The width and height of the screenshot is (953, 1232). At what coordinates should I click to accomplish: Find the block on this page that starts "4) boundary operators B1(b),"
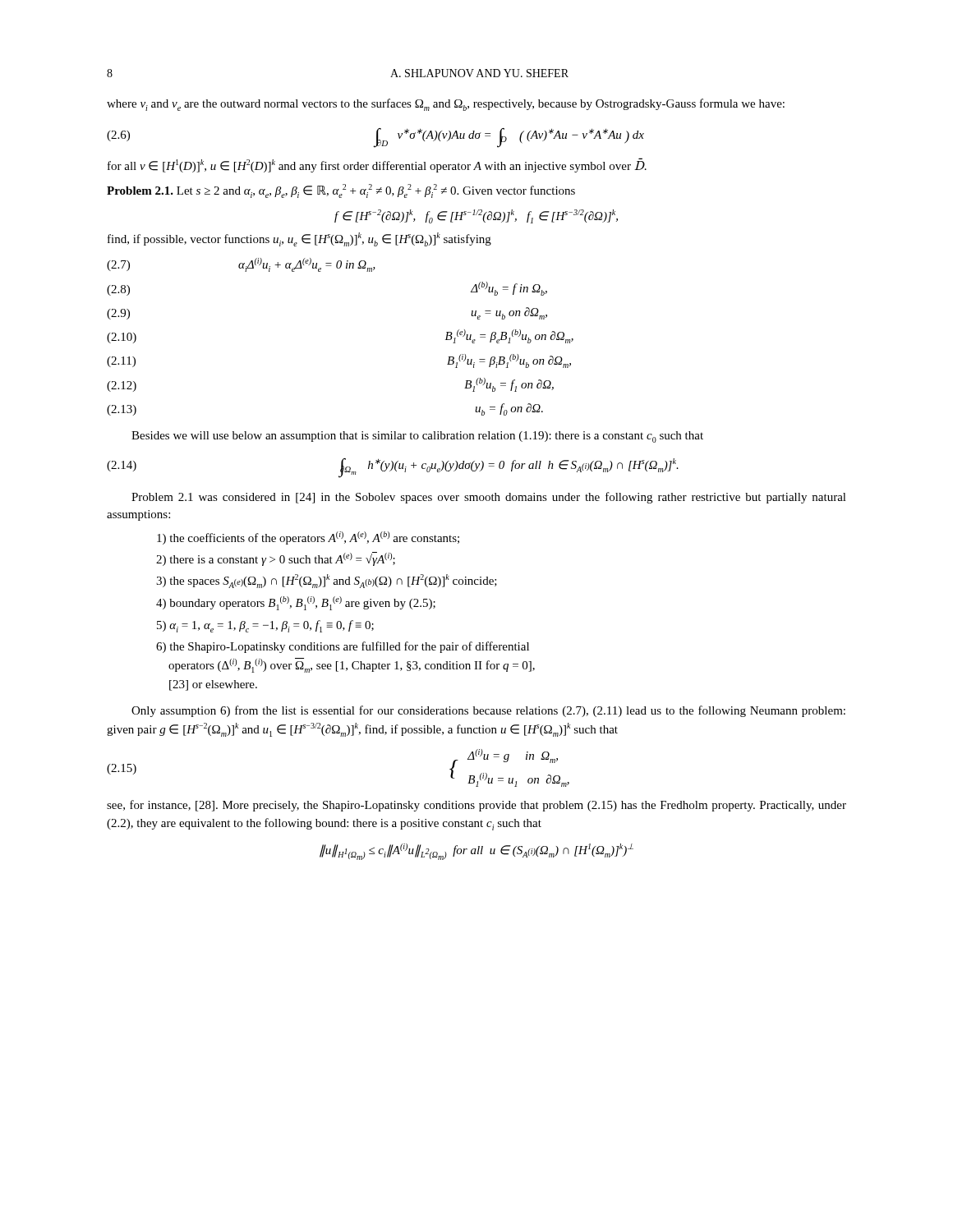tap(296, 603)
